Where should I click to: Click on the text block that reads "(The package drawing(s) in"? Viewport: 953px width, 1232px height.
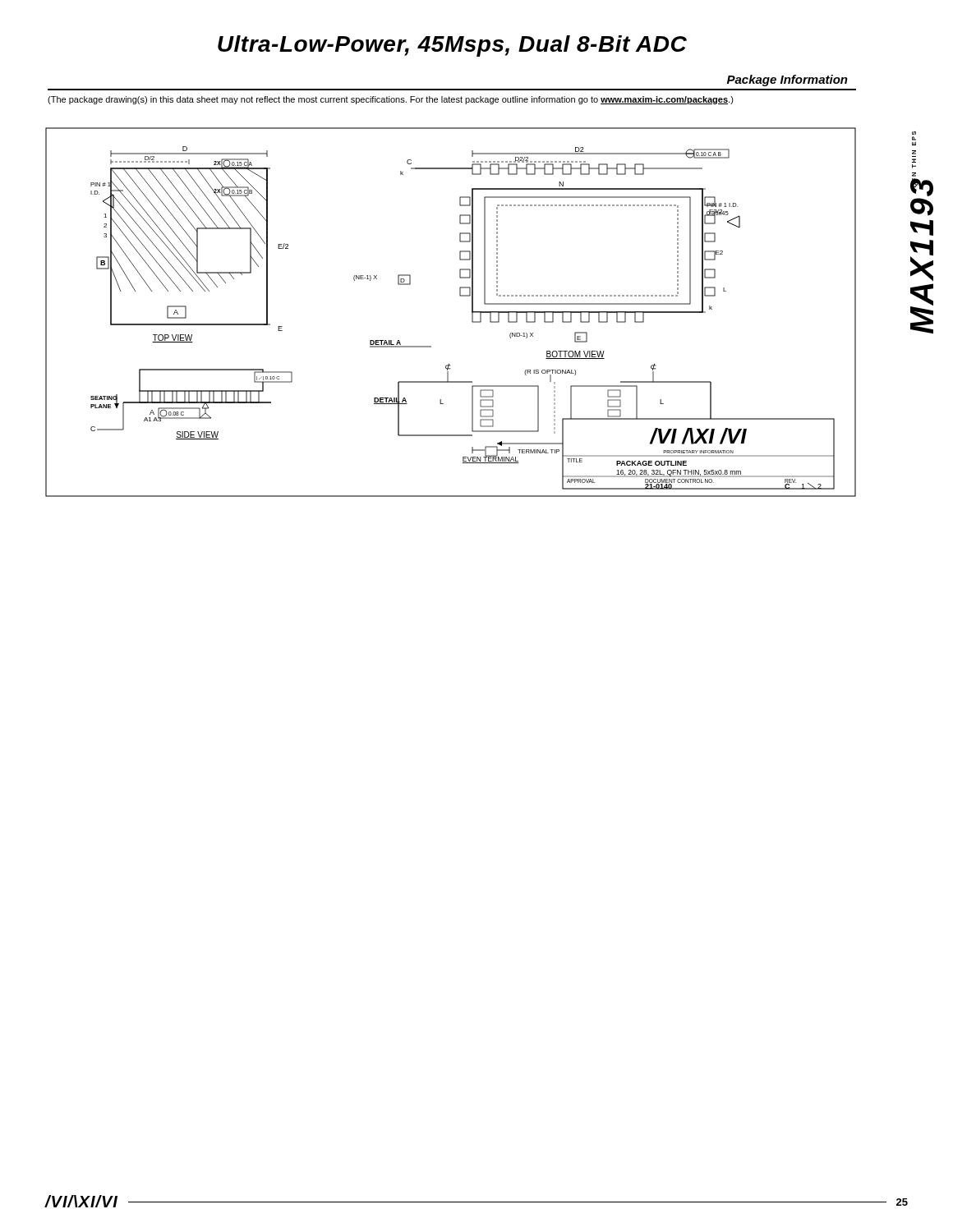tap(391, 99)
